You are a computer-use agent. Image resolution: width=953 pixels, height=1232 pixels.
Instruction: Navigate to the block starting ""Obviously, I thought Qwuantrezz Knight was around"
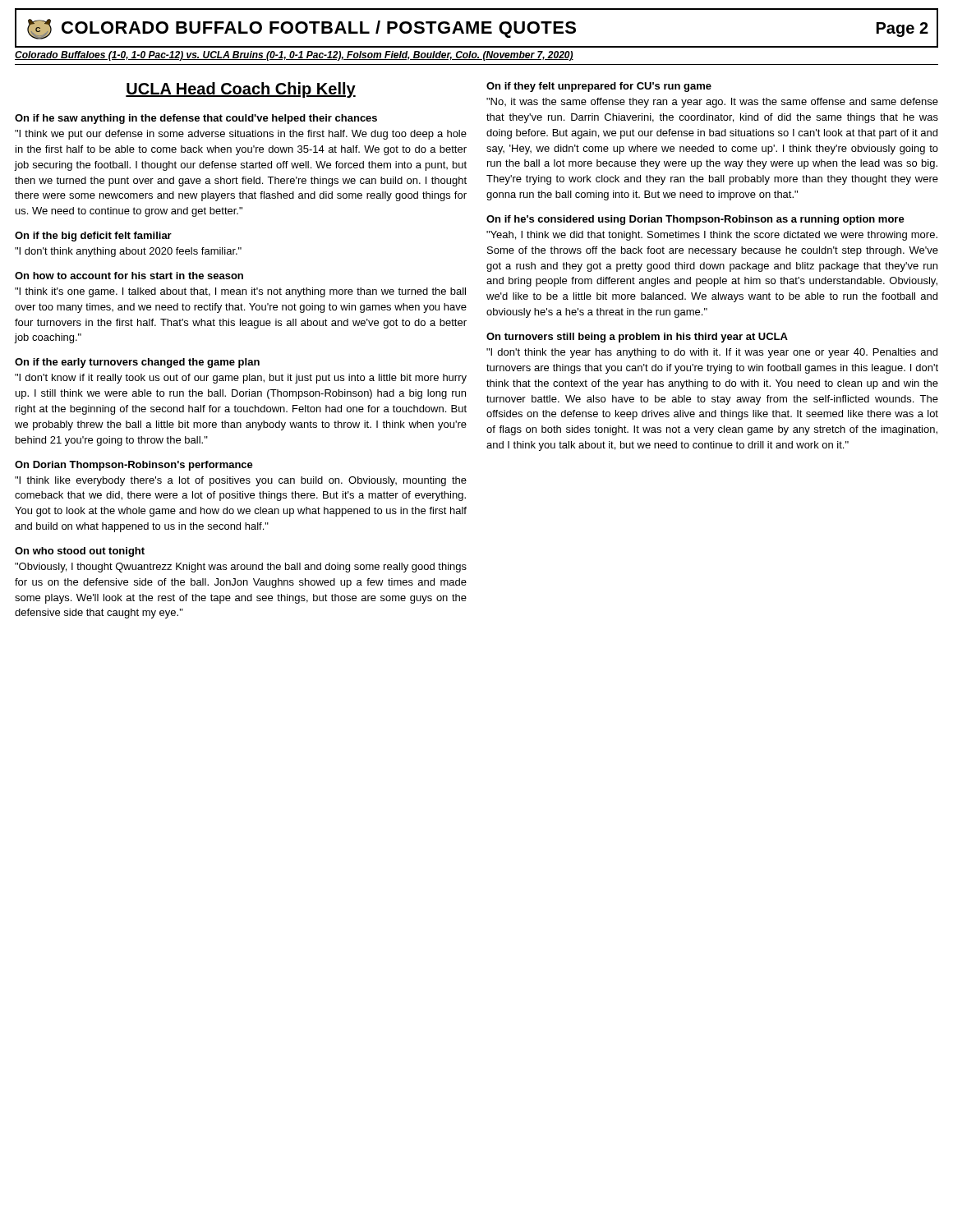pyautogui.click(x=241, y=589)
